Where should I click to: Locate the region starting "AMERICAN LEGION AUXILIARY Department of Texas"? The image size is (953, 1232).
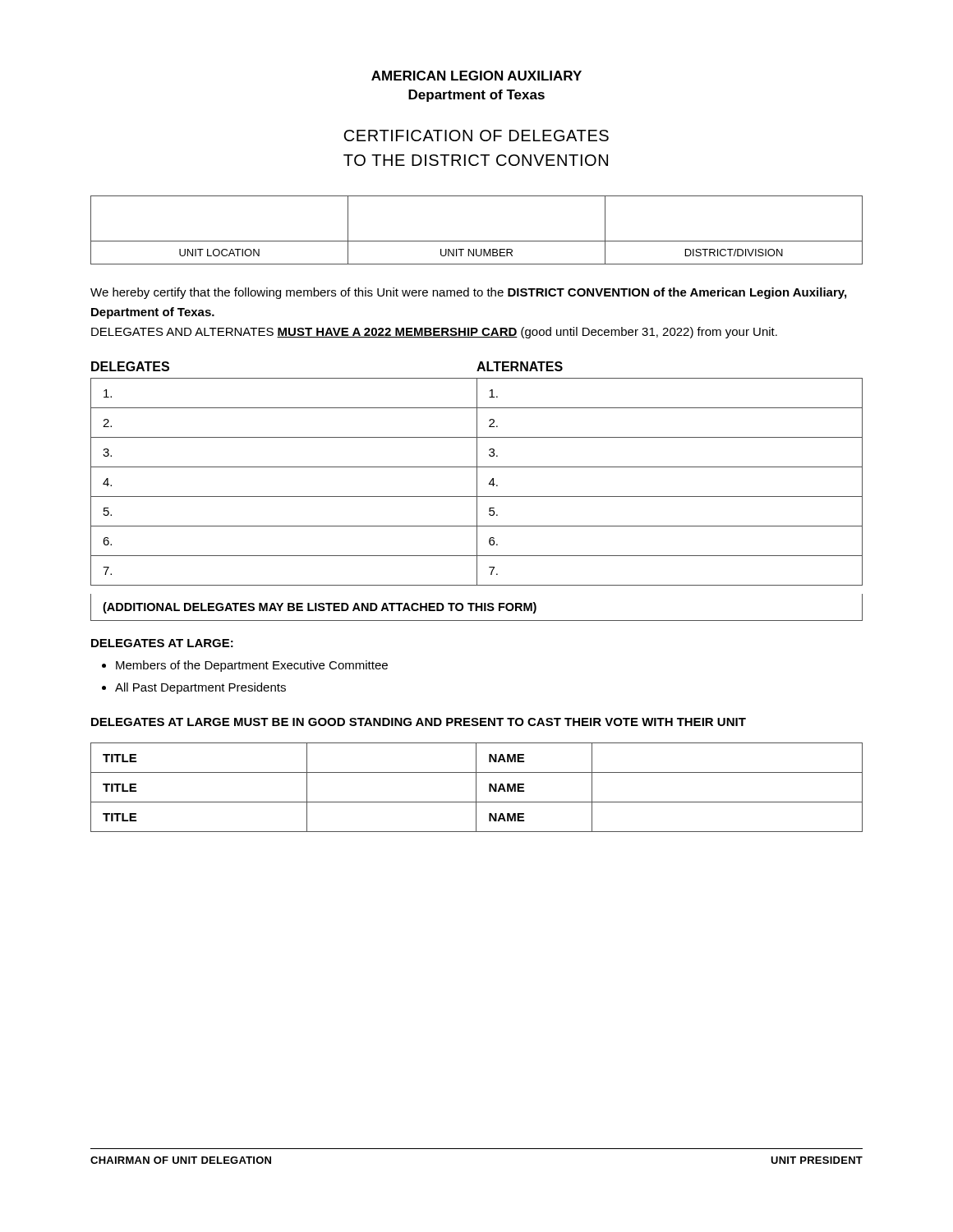point(476,84)
